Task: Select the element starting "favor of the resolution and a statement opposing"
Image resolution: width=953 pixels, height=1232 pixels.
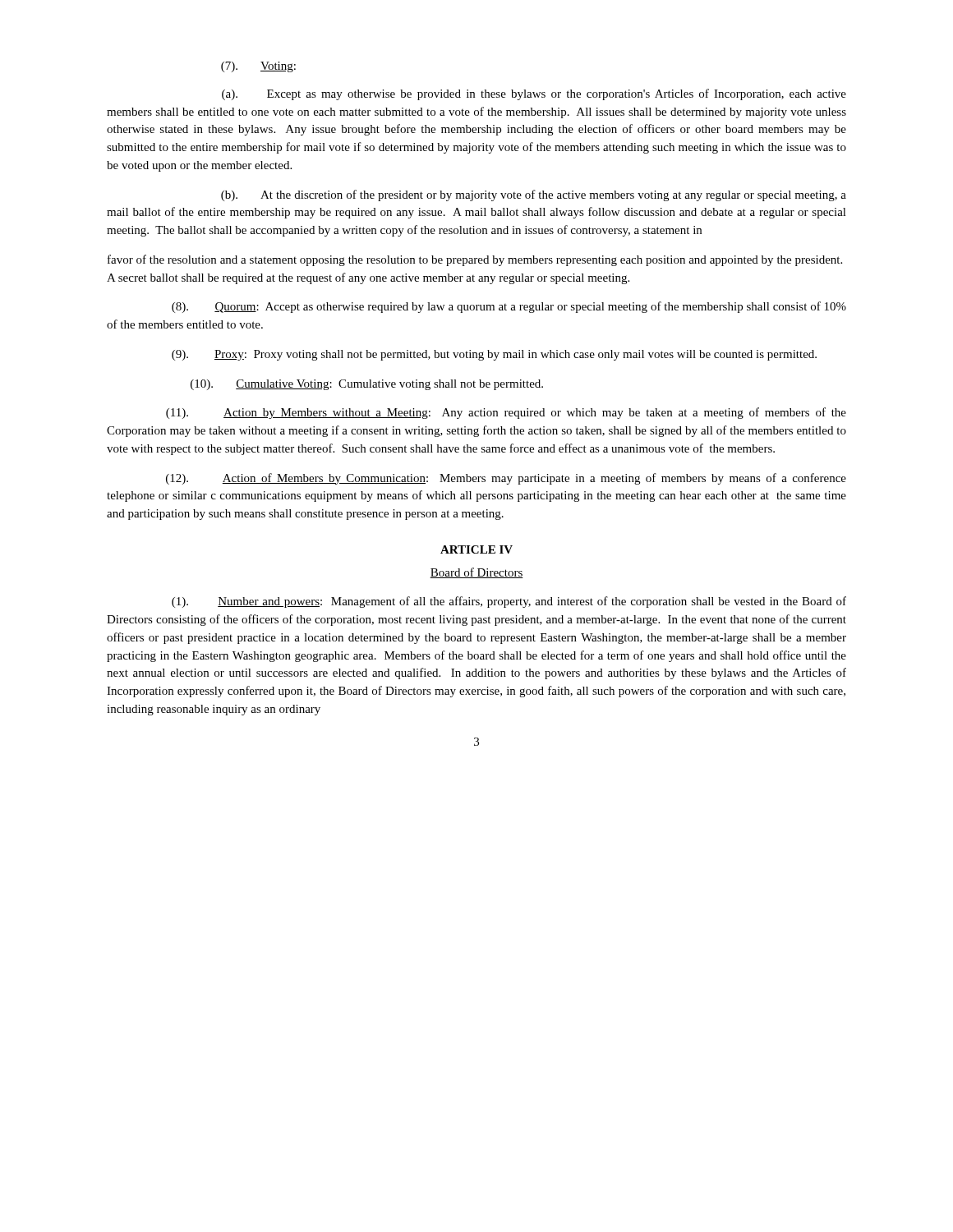Action: pos(476,268)
